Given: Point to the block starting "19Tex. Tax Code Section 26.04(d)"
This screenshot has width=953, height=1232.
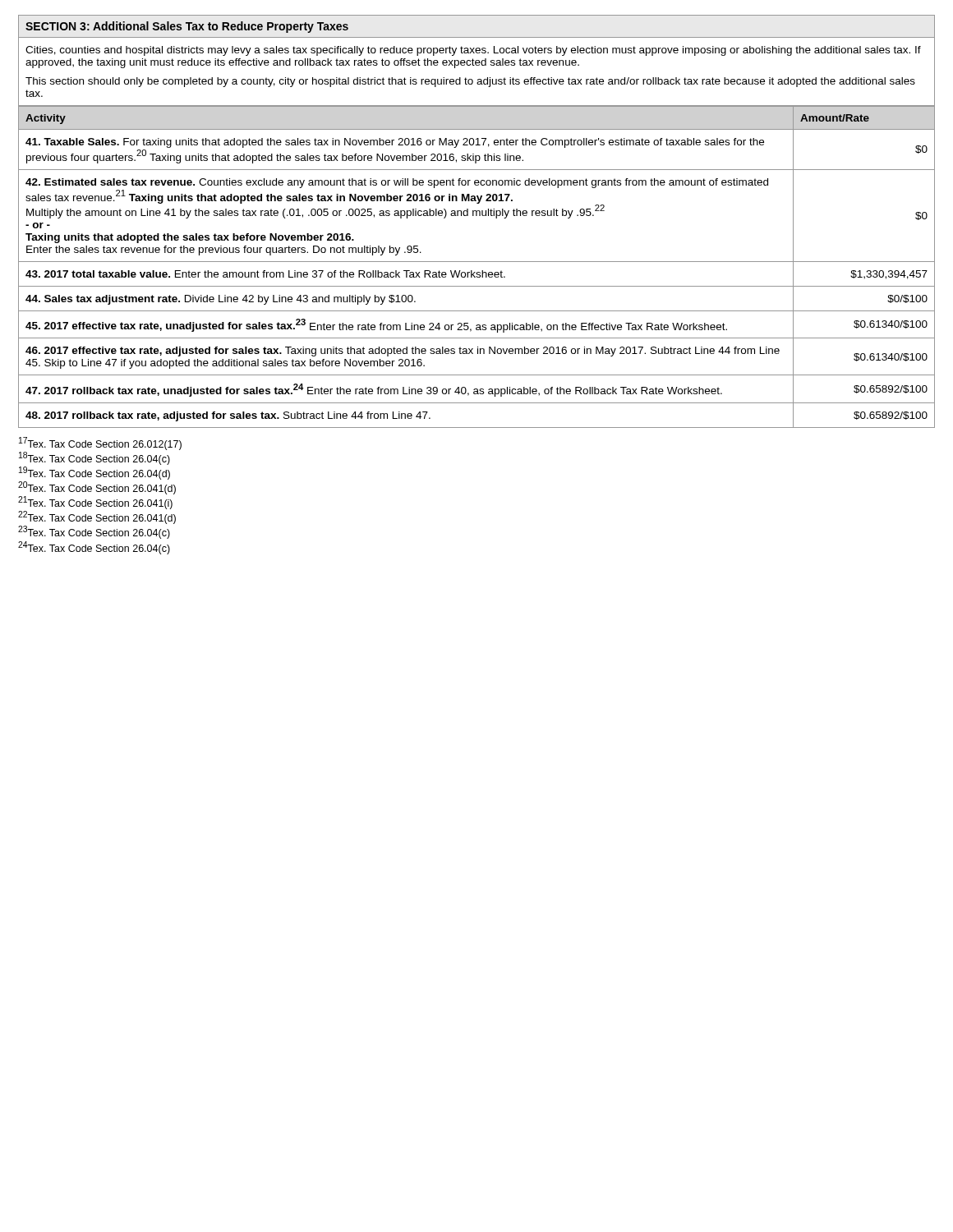Looking at the screenshot, I should coord(94,473).
